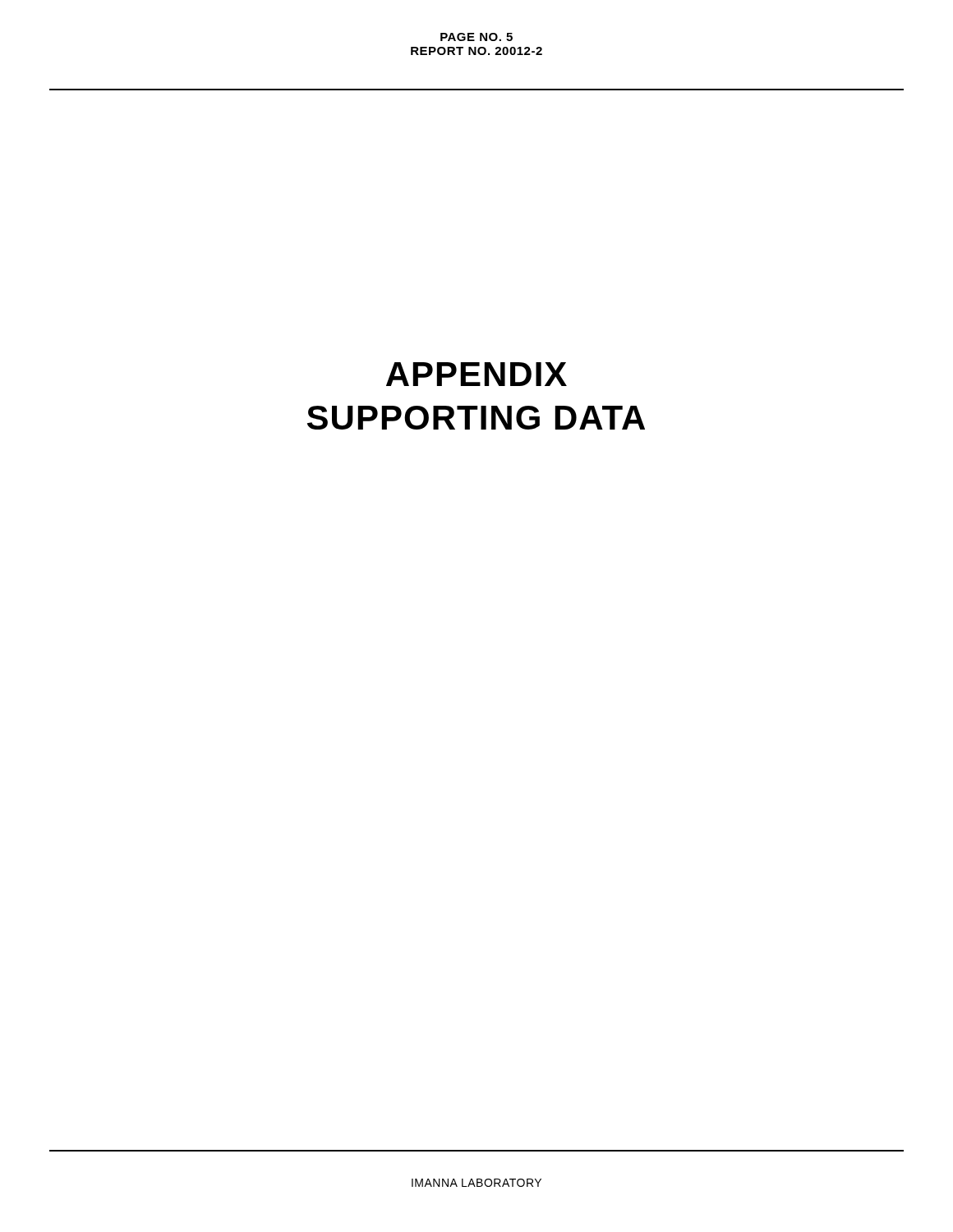Image resolution: width=953 pixels, height=1232 pixels.
Task: Find the title
Action: coord(476,396)
